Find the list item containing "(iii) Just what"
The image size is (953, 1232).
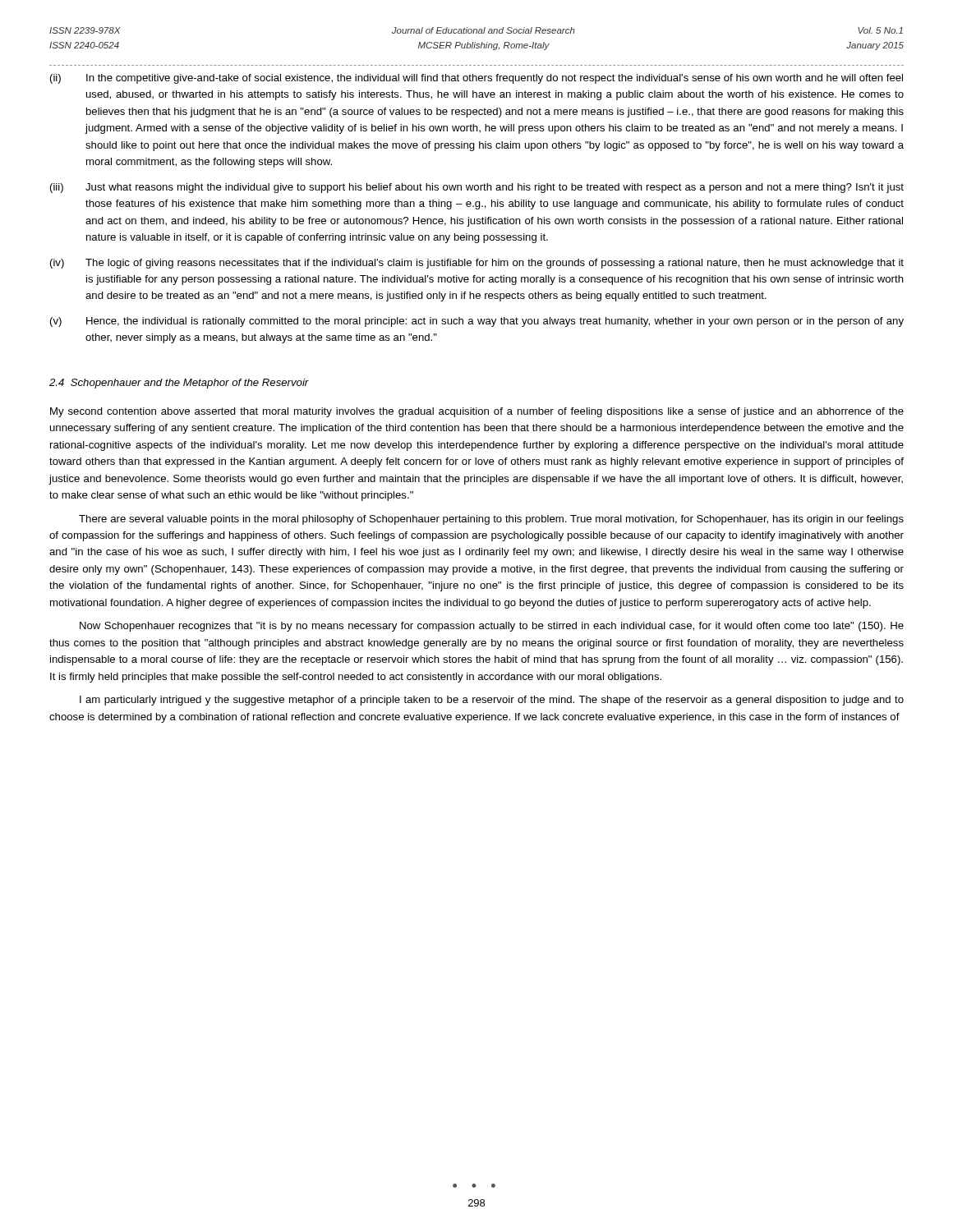point(476,212)
